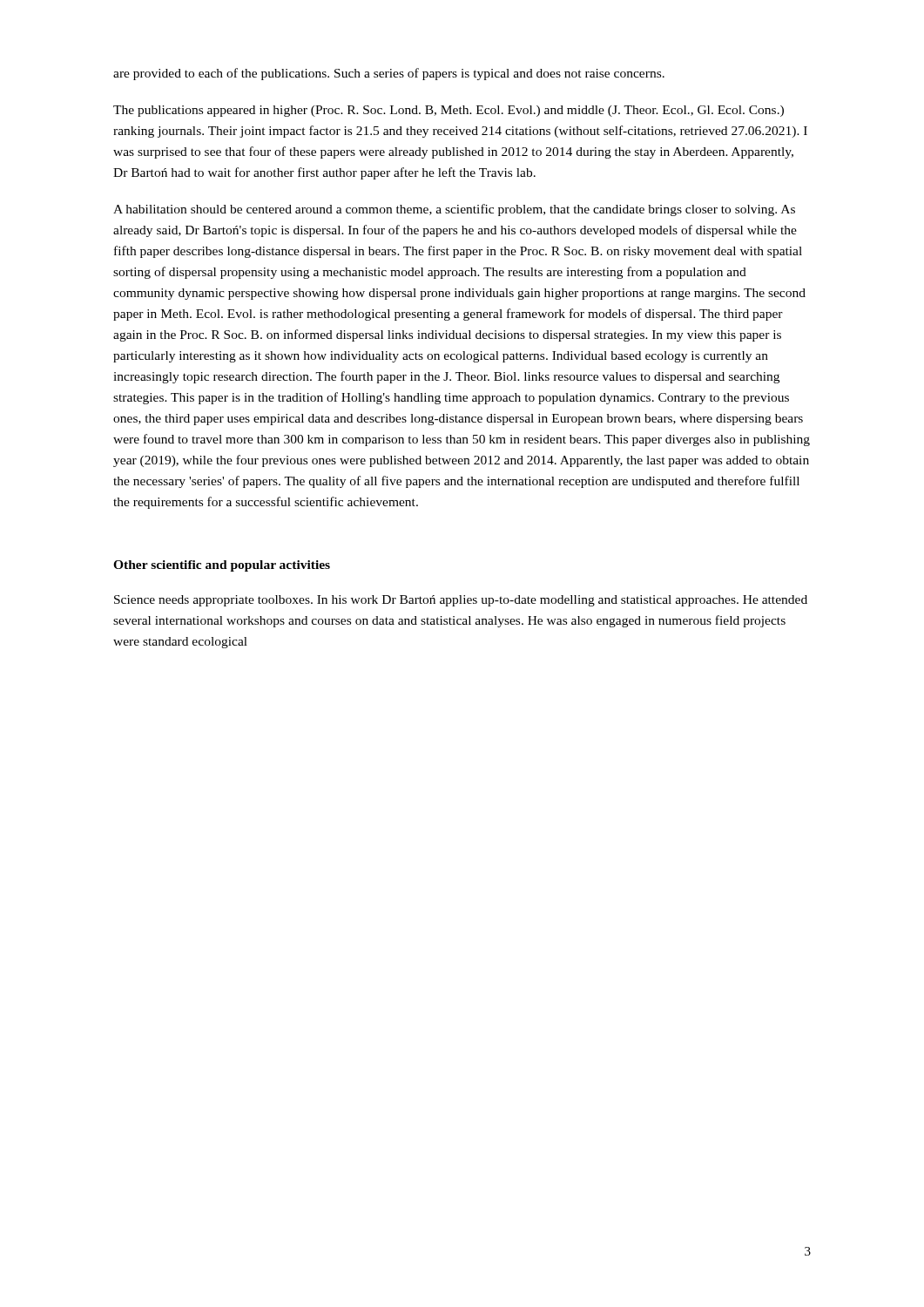This screenshot has height=1307, width=924.
Task: Find the text block starting "Science needs appropriate toolboxes. In"
Action: pyautogui.click(x=460, y=620)
